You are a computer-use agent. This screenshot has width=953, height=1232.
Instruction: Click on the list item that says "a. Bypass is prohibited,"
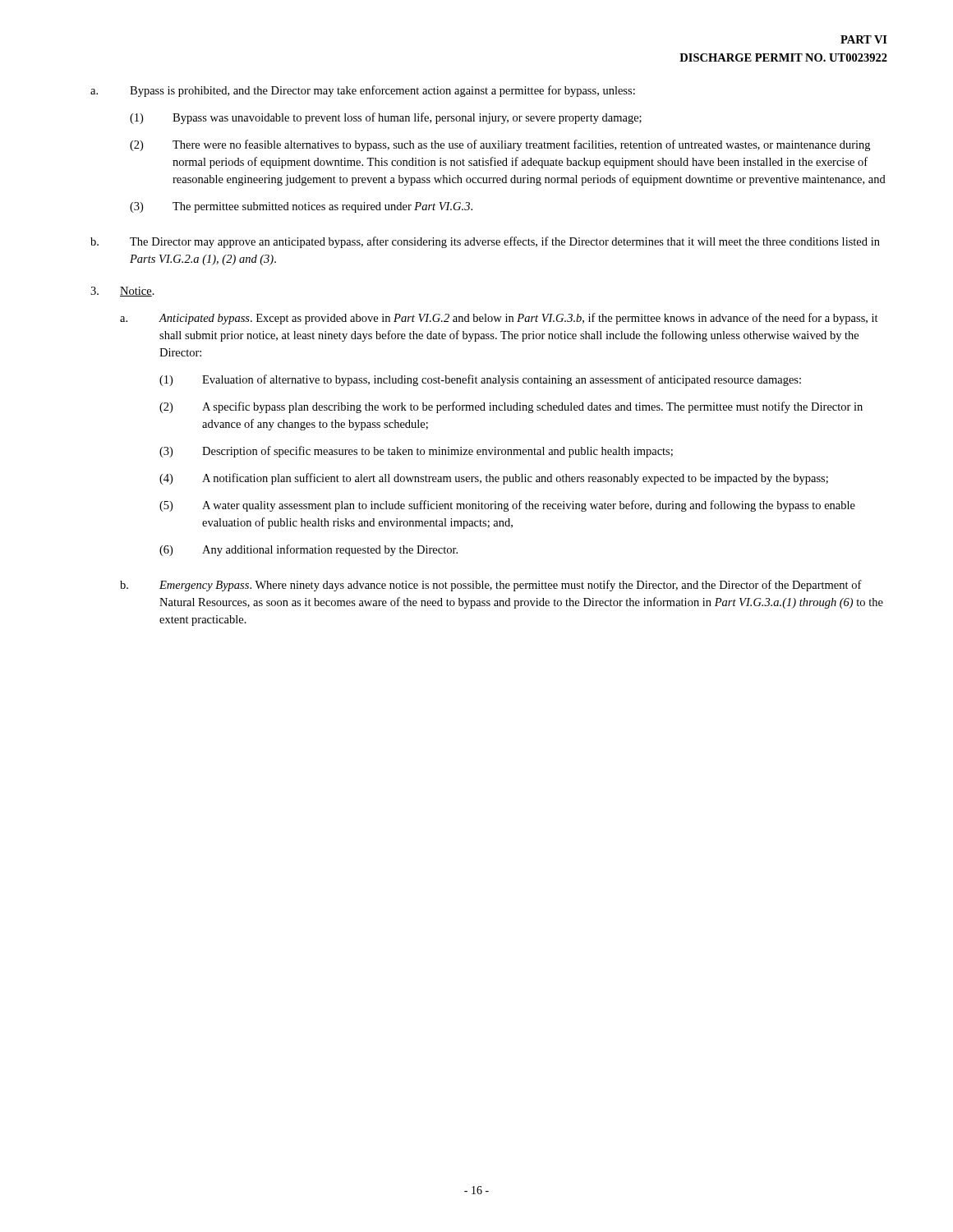489,150
